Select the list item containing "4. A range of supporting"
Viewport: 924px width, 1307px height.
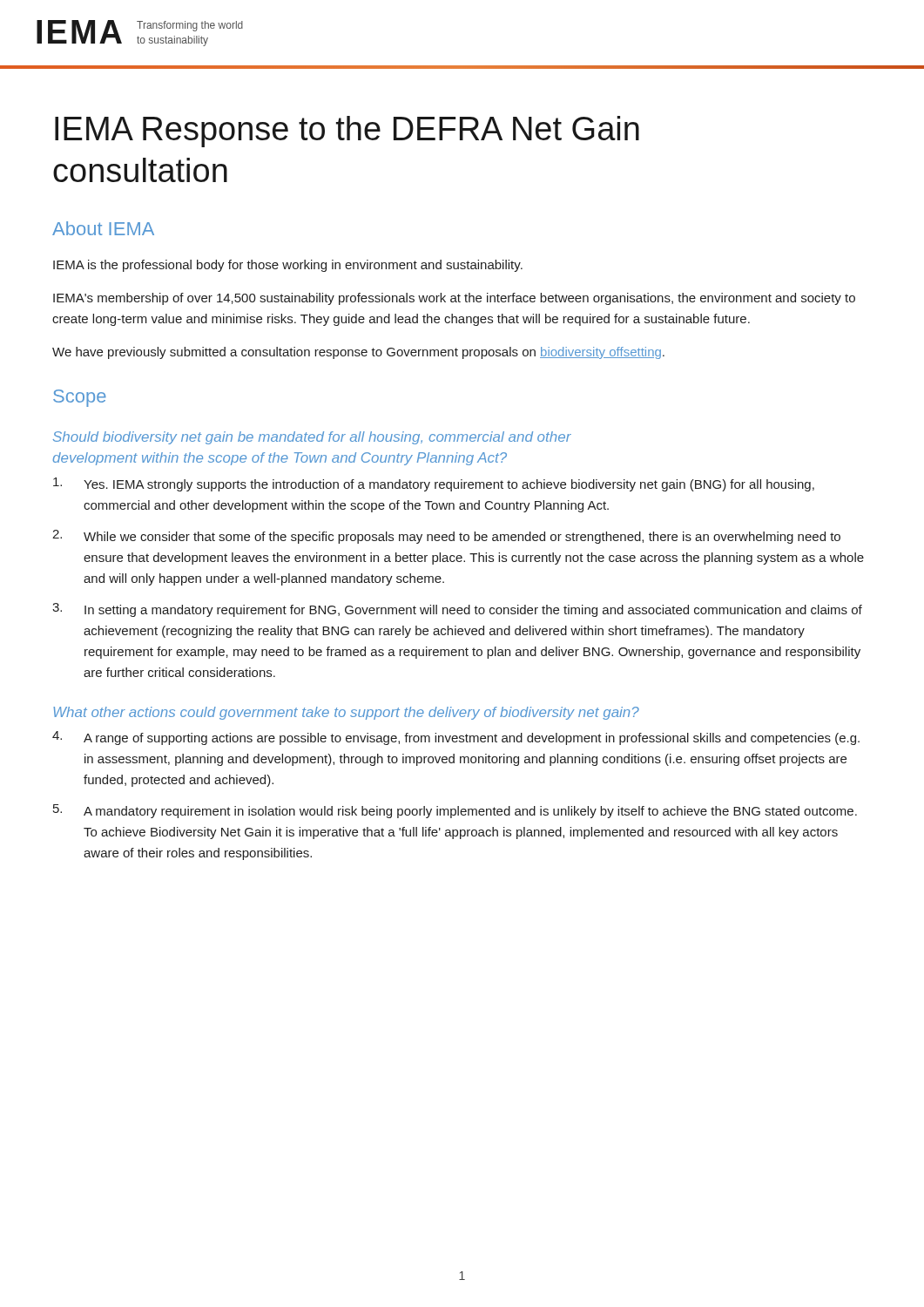[x=462, y=759]
